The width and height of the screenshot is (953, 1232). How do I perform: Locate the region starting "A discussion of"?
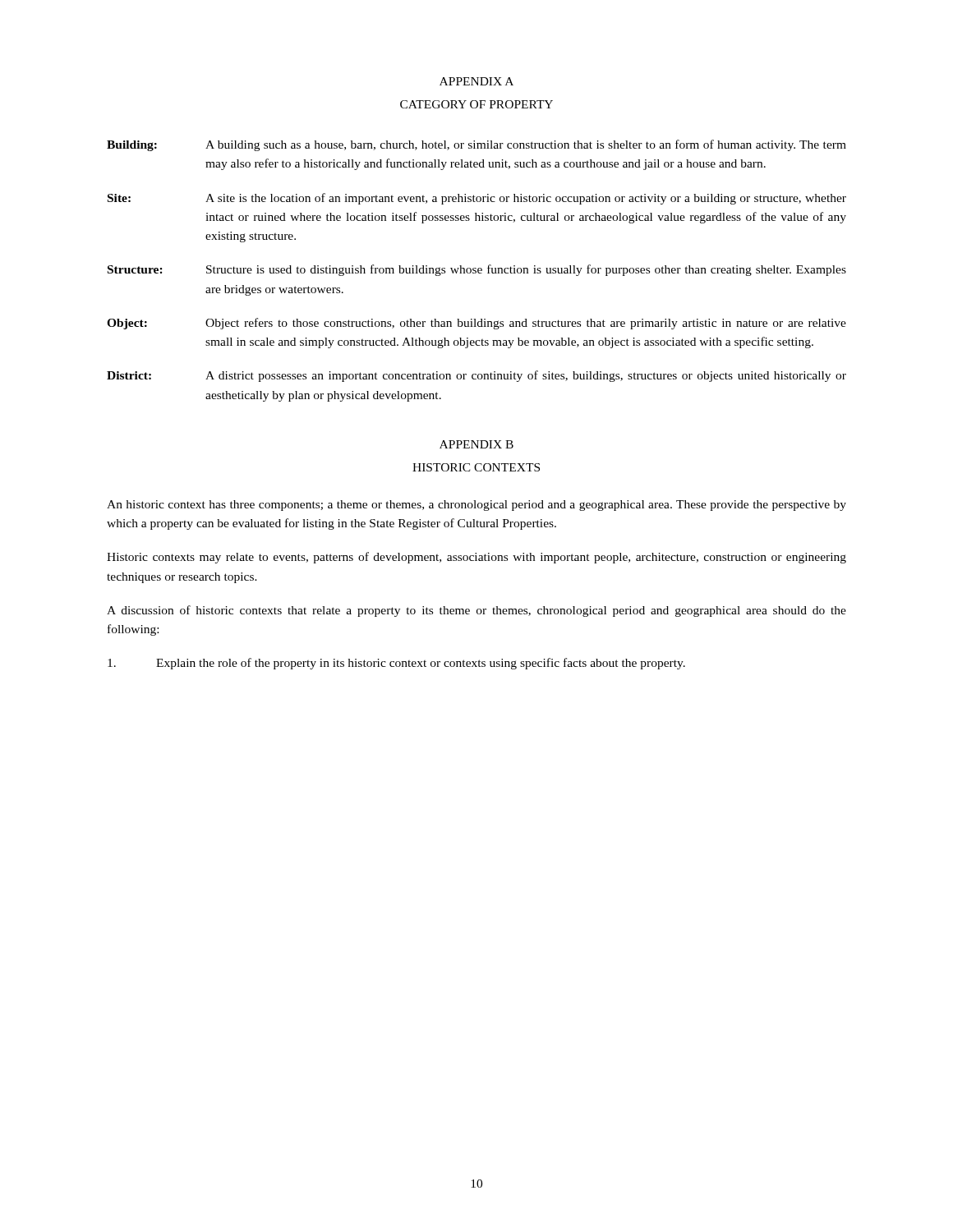(476, 619)
